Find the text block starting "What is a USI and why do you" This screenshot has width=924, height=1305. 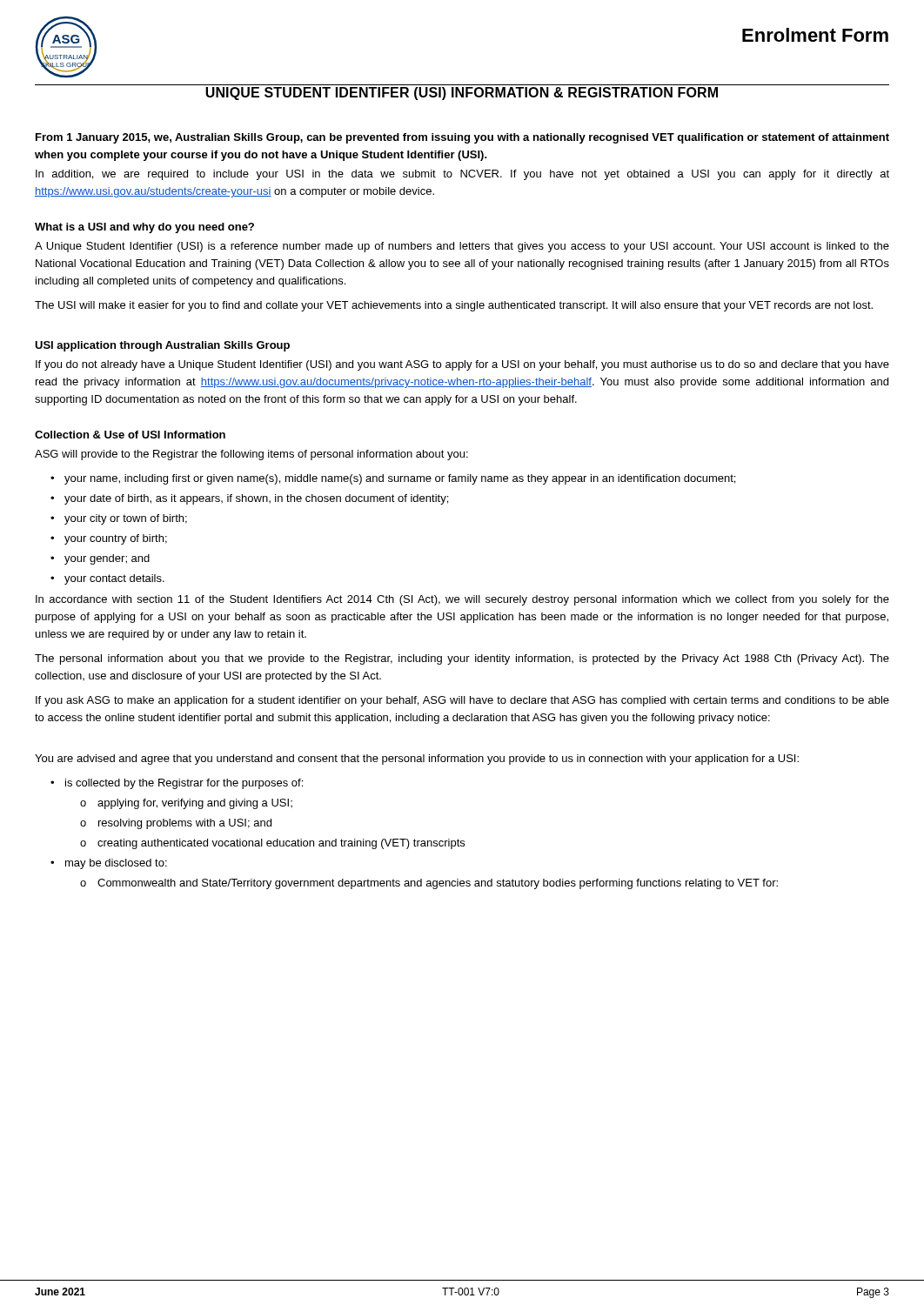(145, 226)
